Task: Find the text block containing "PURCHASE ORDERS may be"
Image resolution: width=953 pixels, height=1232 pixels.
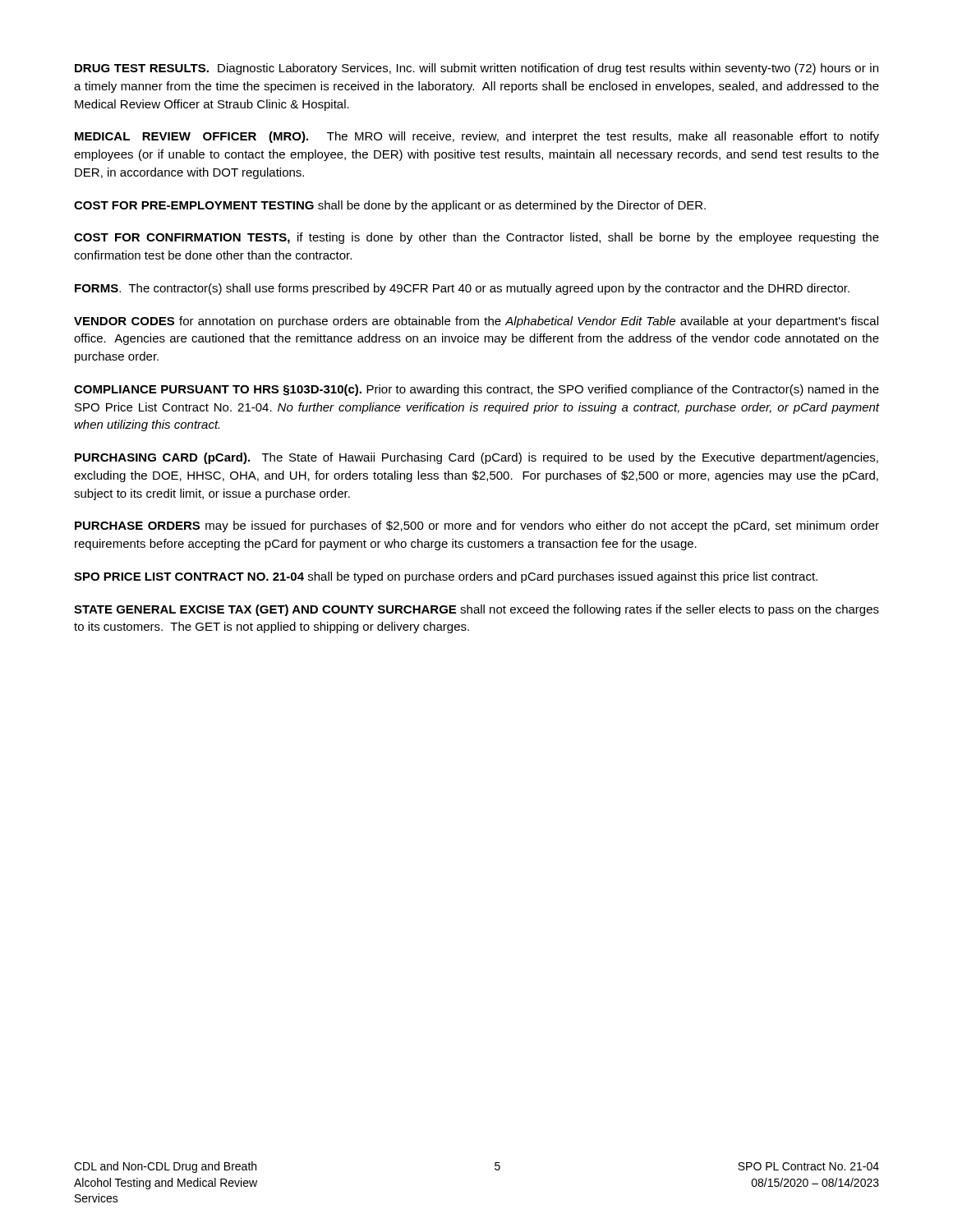Action: pyautogui.click(x=476, y=534)
